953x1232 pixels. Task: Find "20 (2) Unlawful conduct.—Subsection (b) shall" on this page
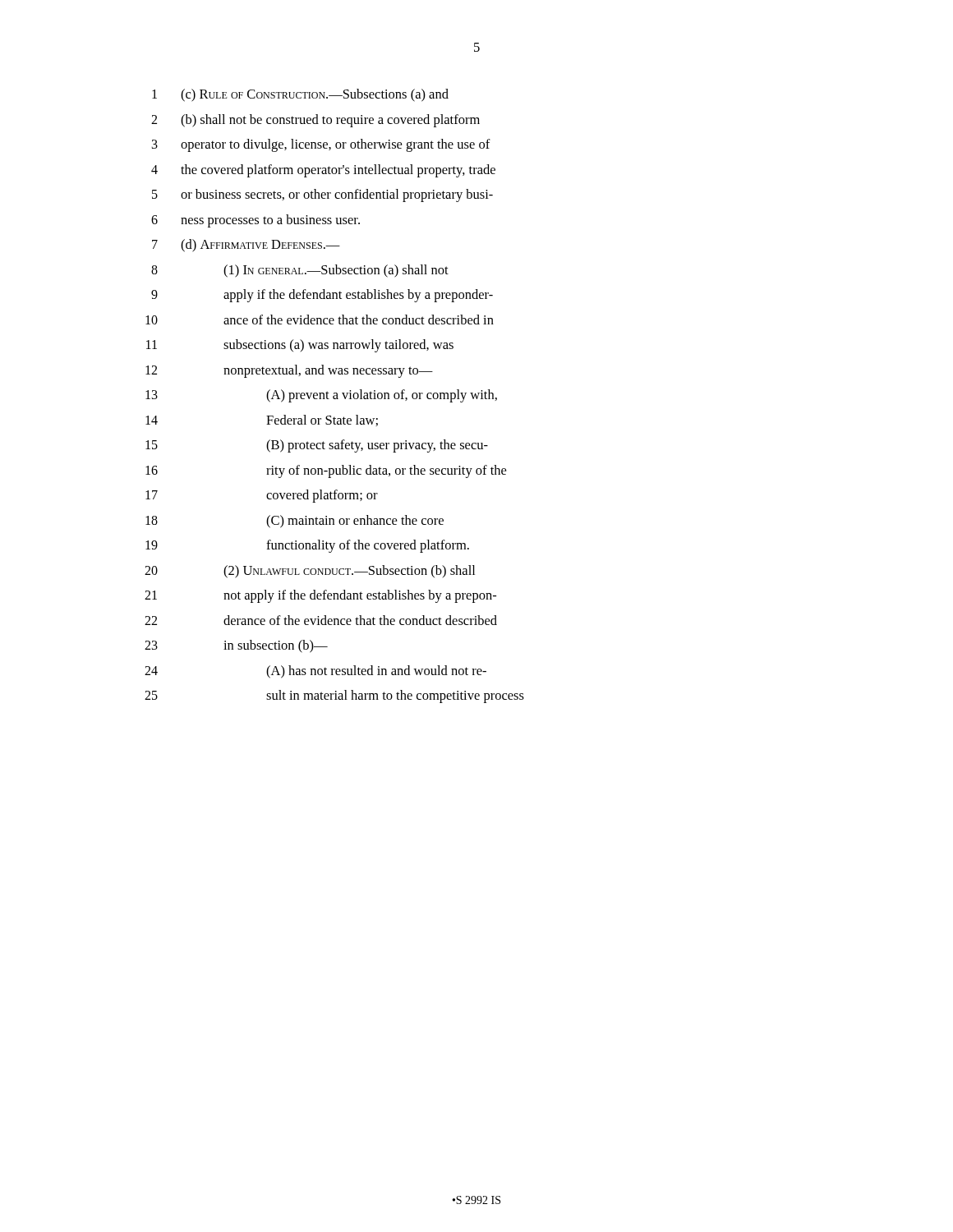click(310, 572)
